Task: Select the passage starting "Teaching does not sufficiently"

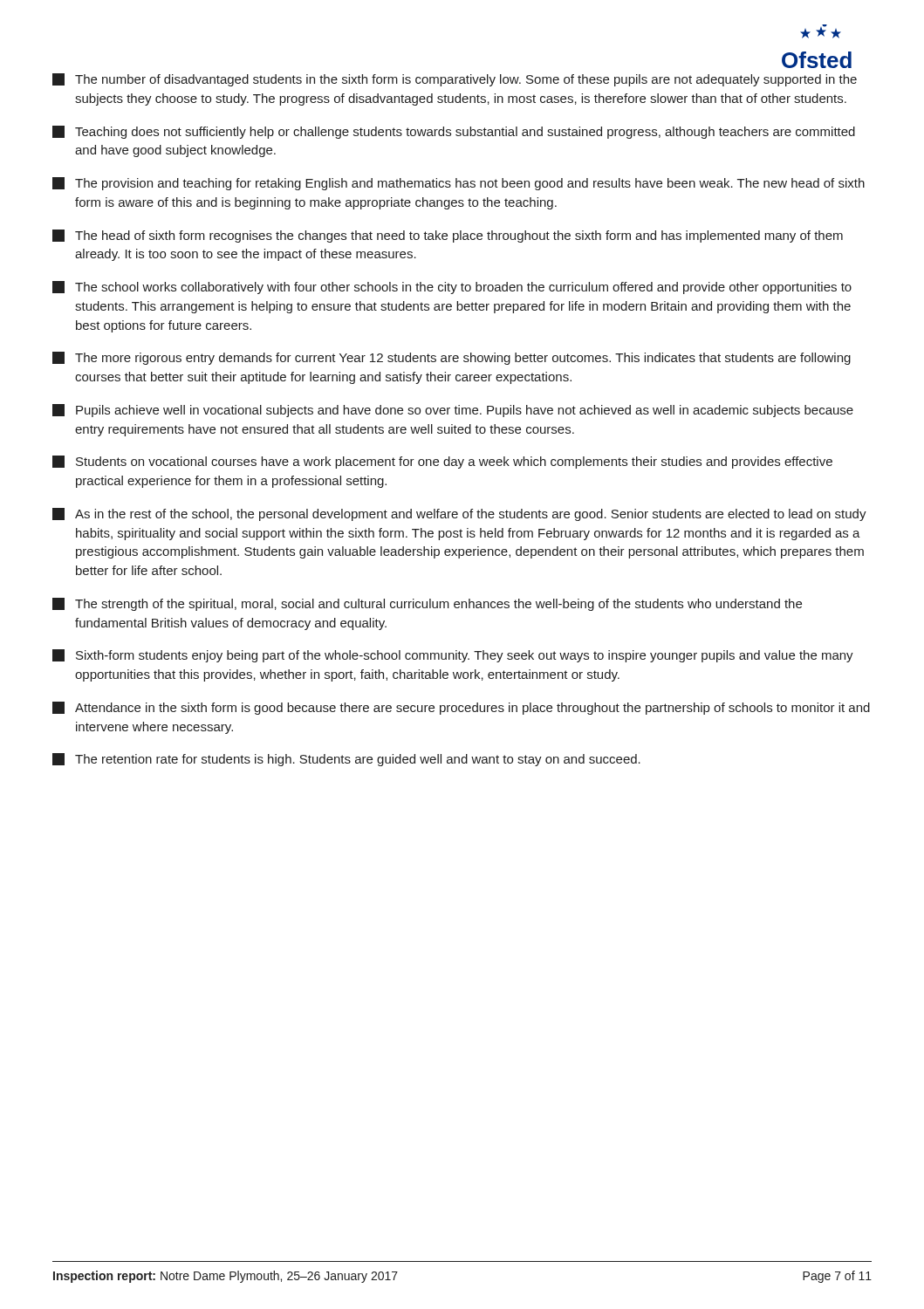Action: (462, 141)
